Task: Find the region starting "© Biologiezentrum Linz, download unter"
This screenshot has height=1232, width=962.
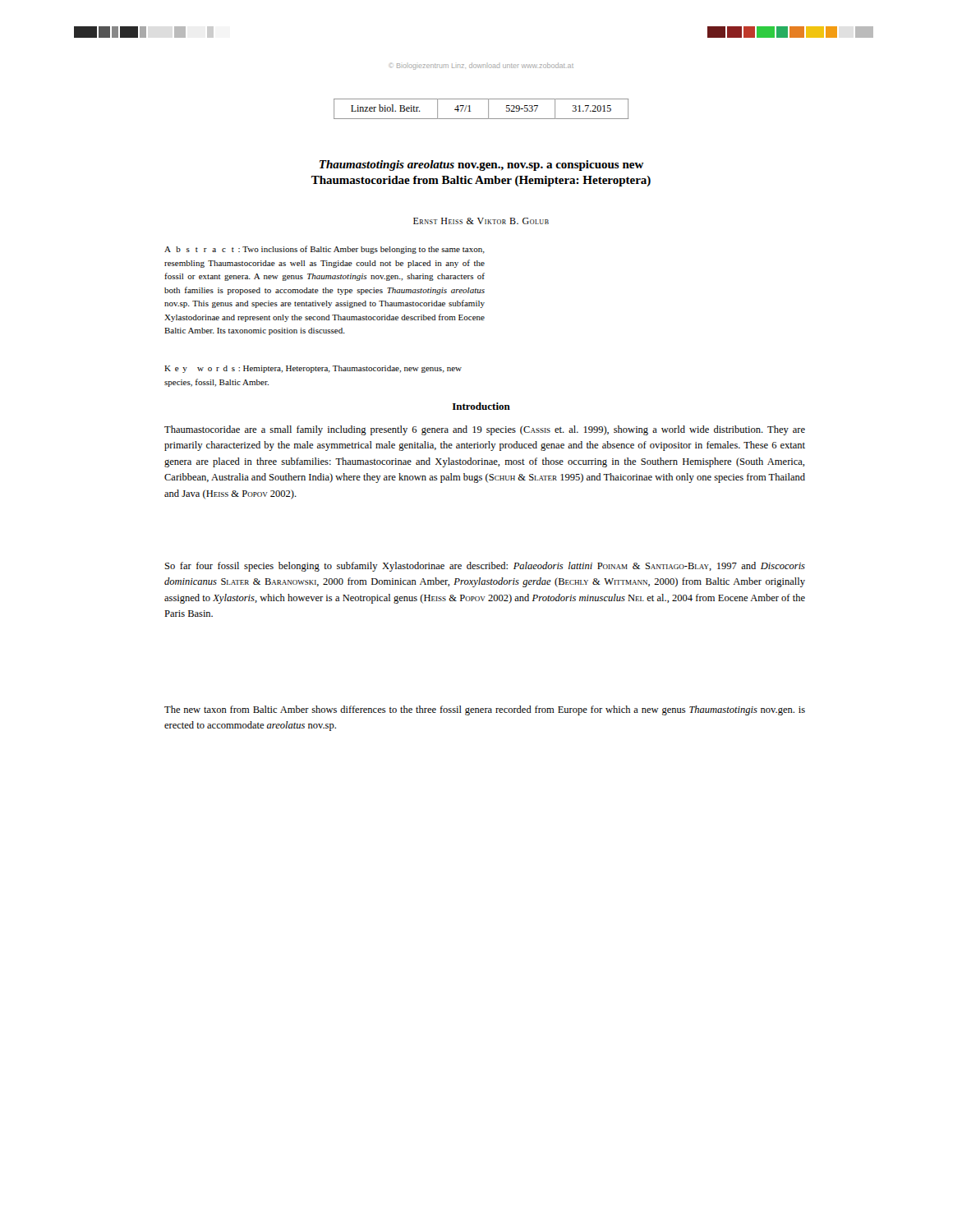Action: [481, 66]
